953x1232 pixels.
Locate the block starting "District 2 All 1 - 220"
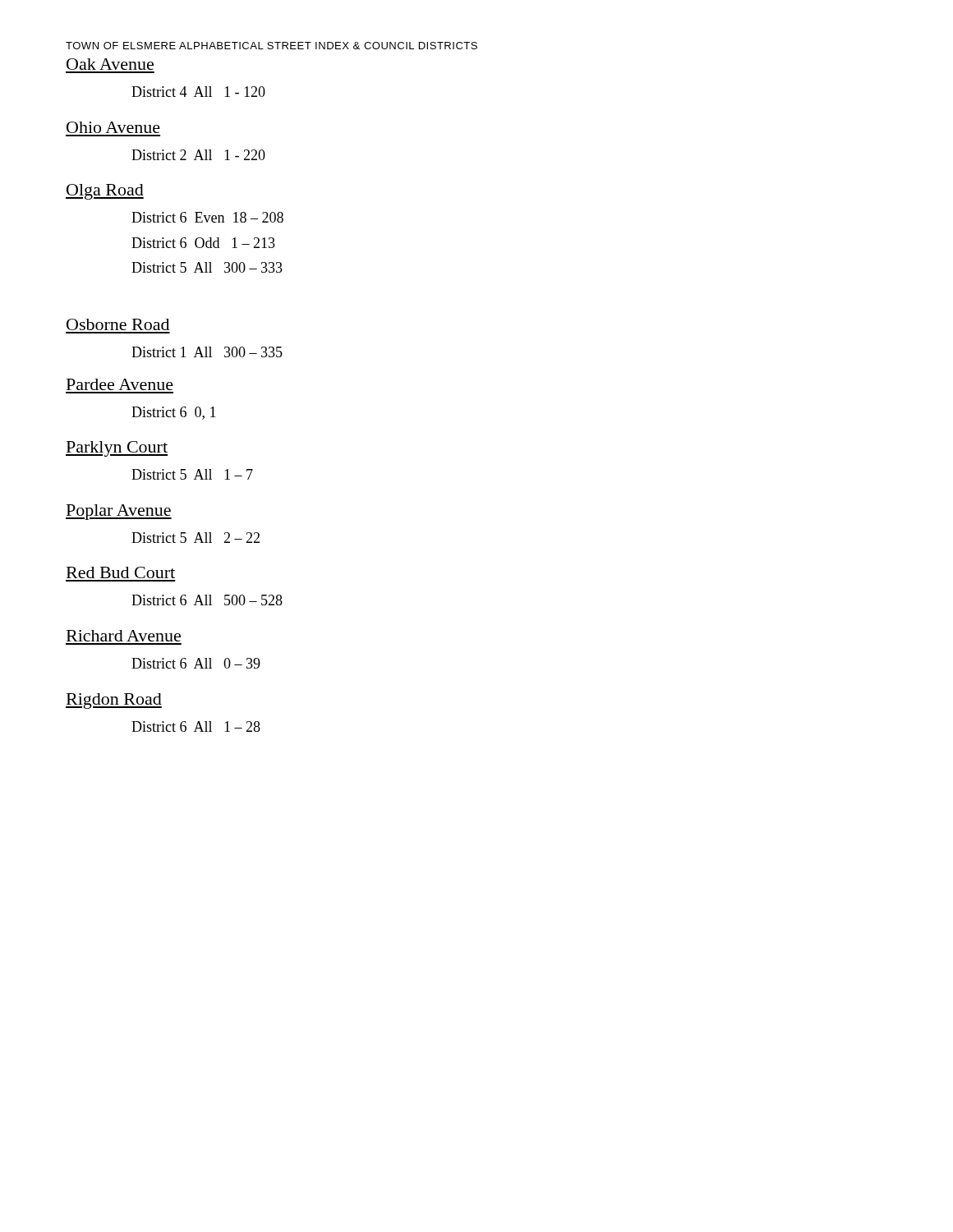tap(198, 155)
